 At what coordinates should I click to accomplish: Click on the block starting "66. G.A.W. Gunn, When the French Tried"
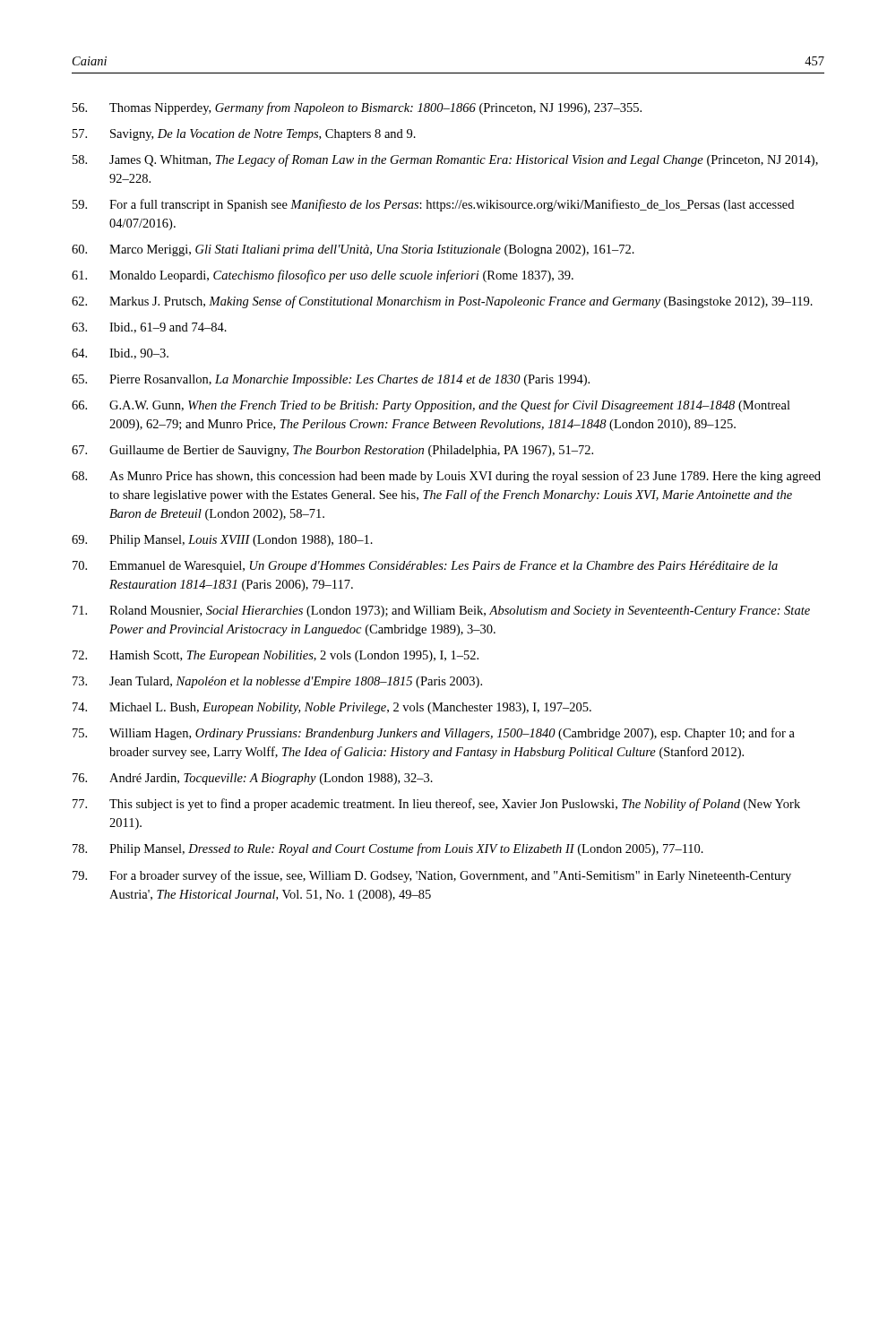[448, 415]
